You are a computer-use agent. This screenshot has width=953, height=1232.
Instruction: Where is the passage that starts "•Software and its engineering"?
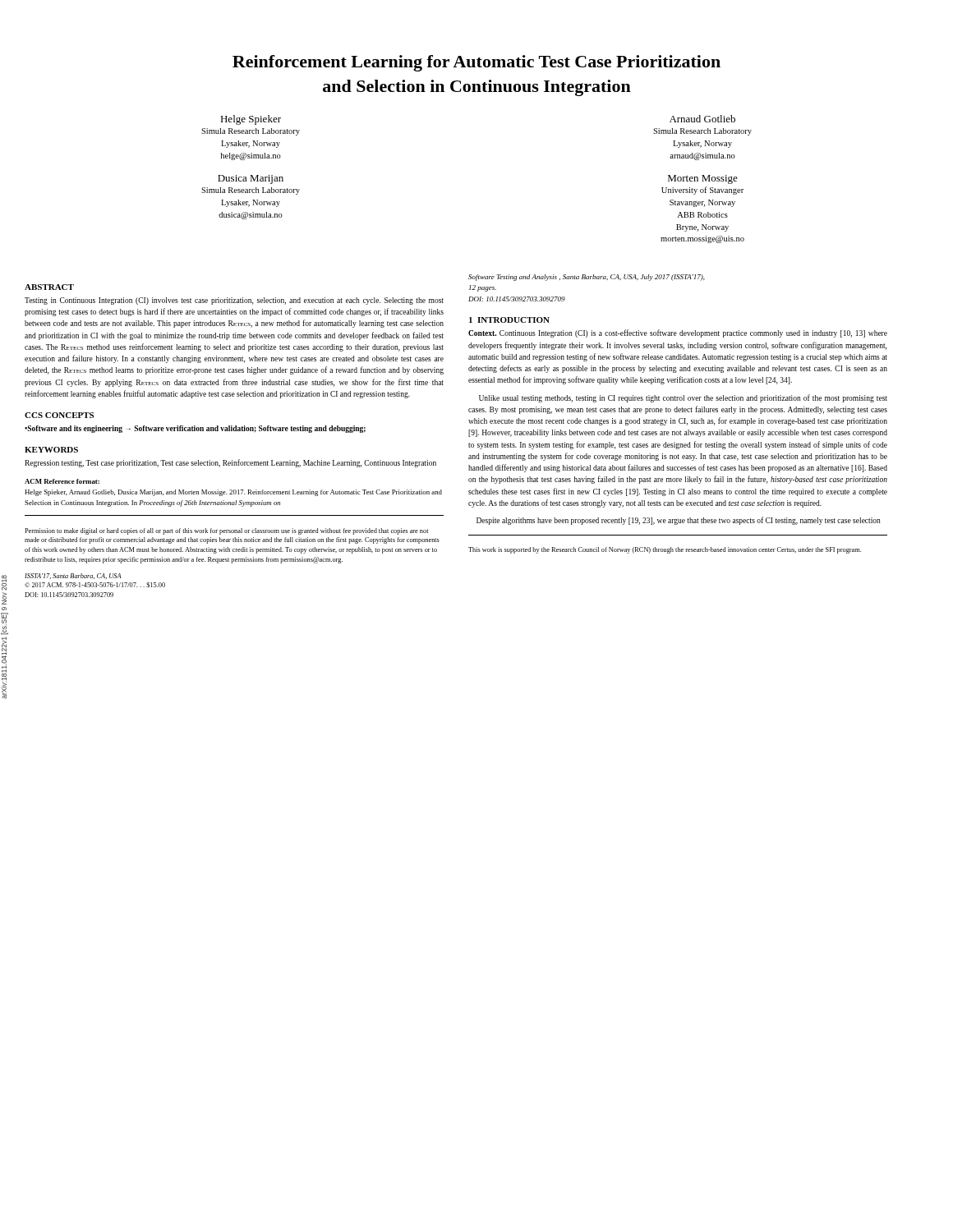click(x=234, y=429)
